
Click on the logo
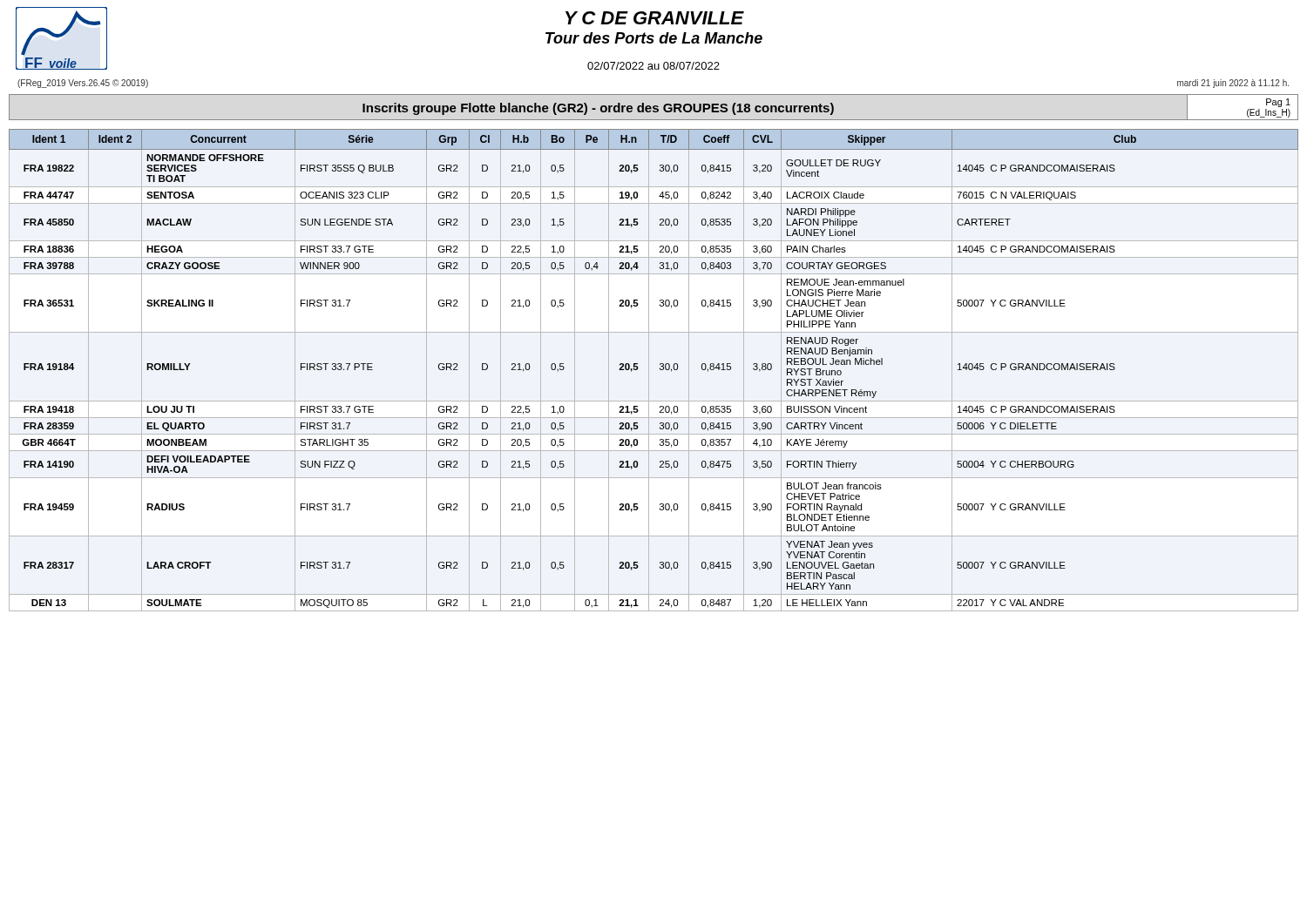(x=61, y=38)
